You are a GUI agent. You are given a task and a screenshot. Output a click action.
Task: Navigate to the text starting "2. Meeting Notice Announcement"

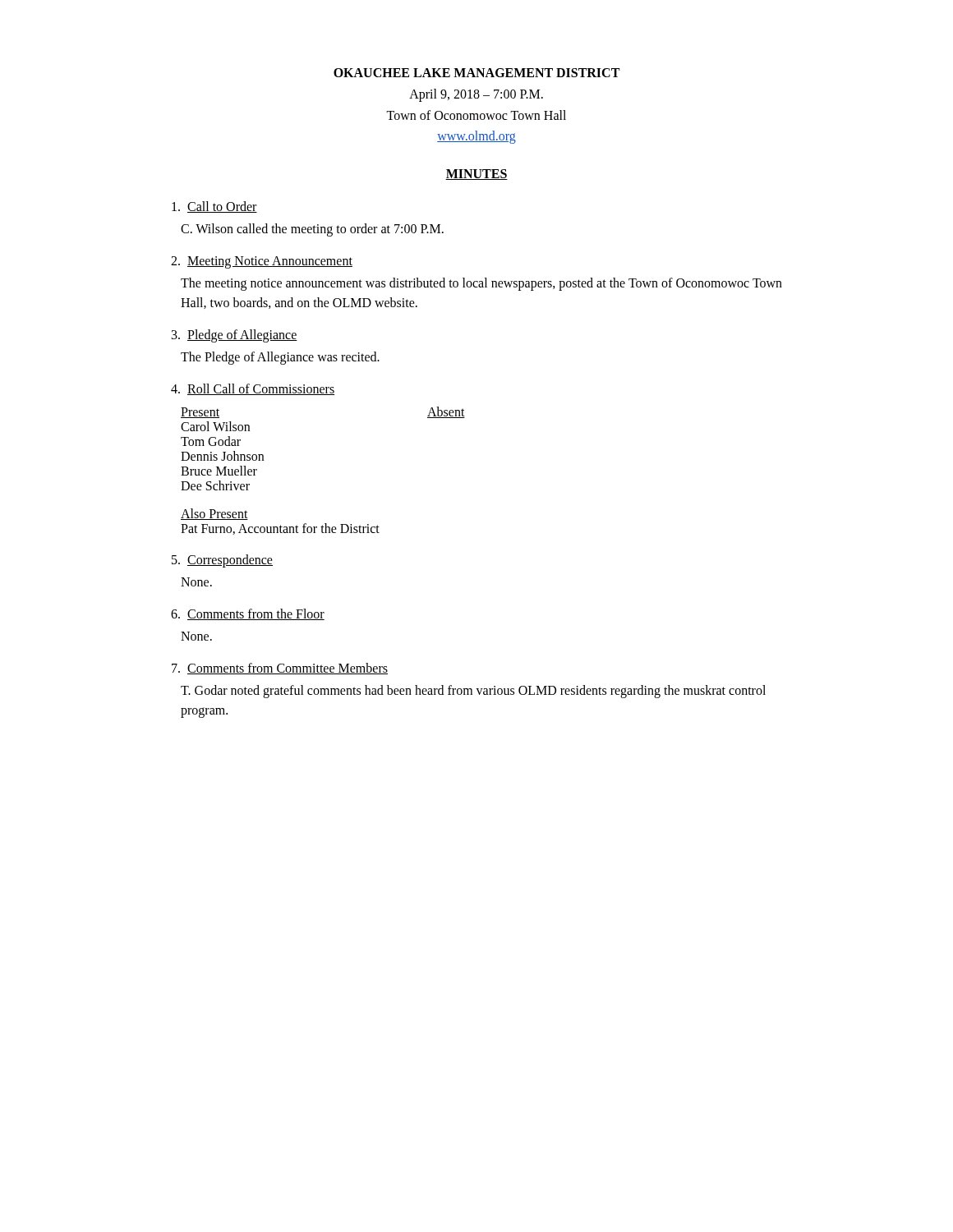[x=250, y=261]
